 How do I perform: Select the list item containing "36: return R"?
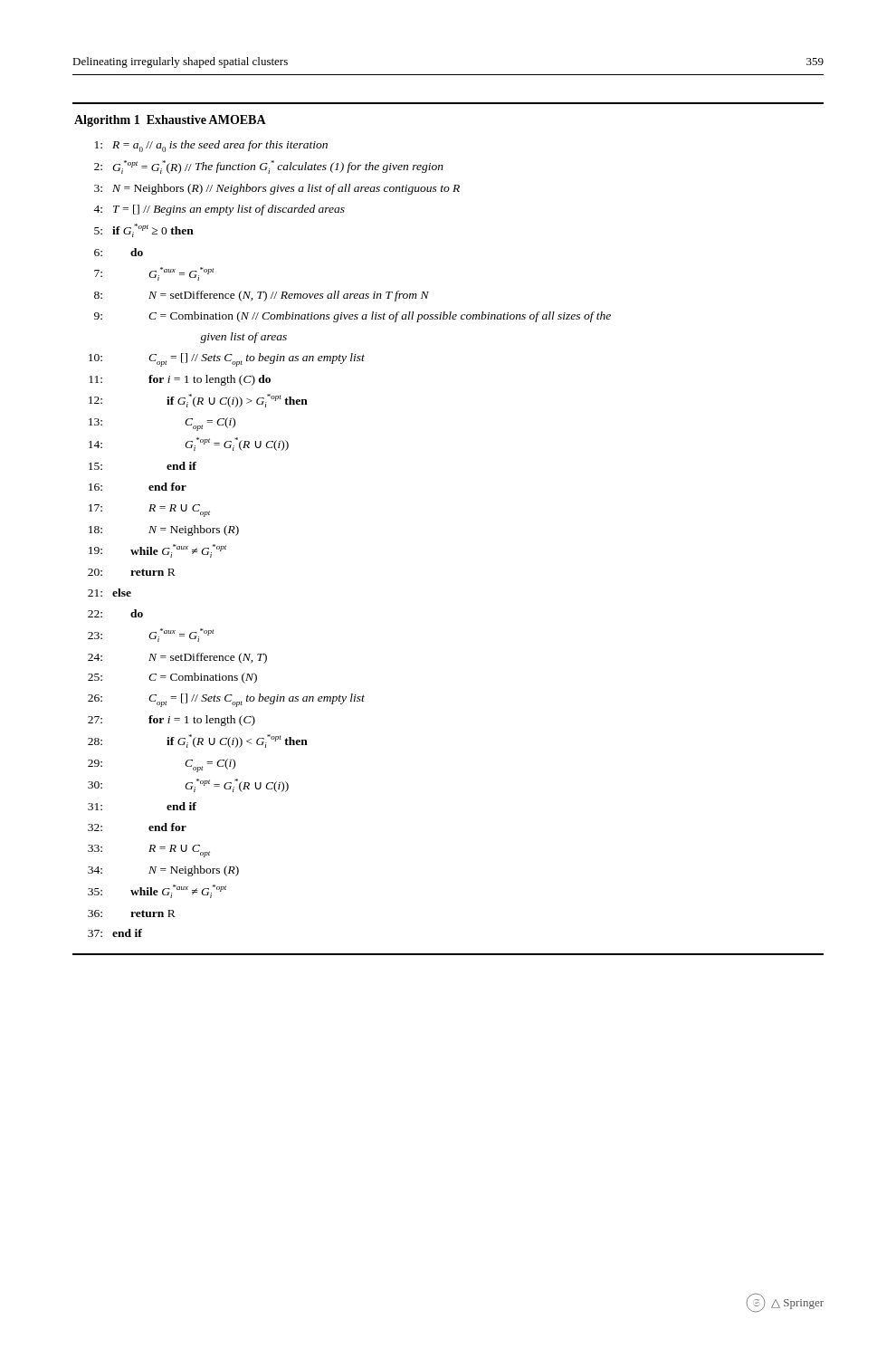132,913
